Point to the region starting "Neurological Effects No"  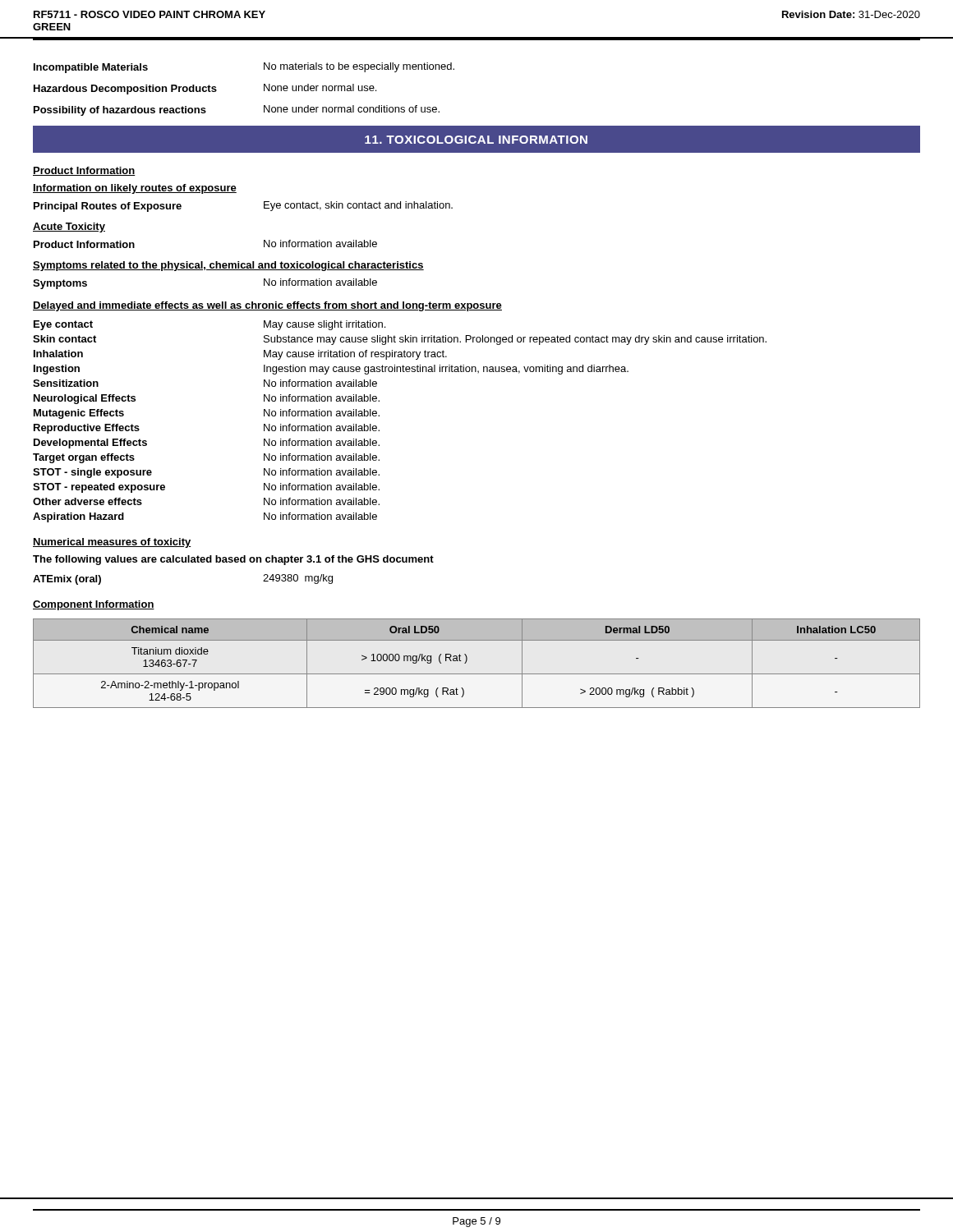point(81,399)
